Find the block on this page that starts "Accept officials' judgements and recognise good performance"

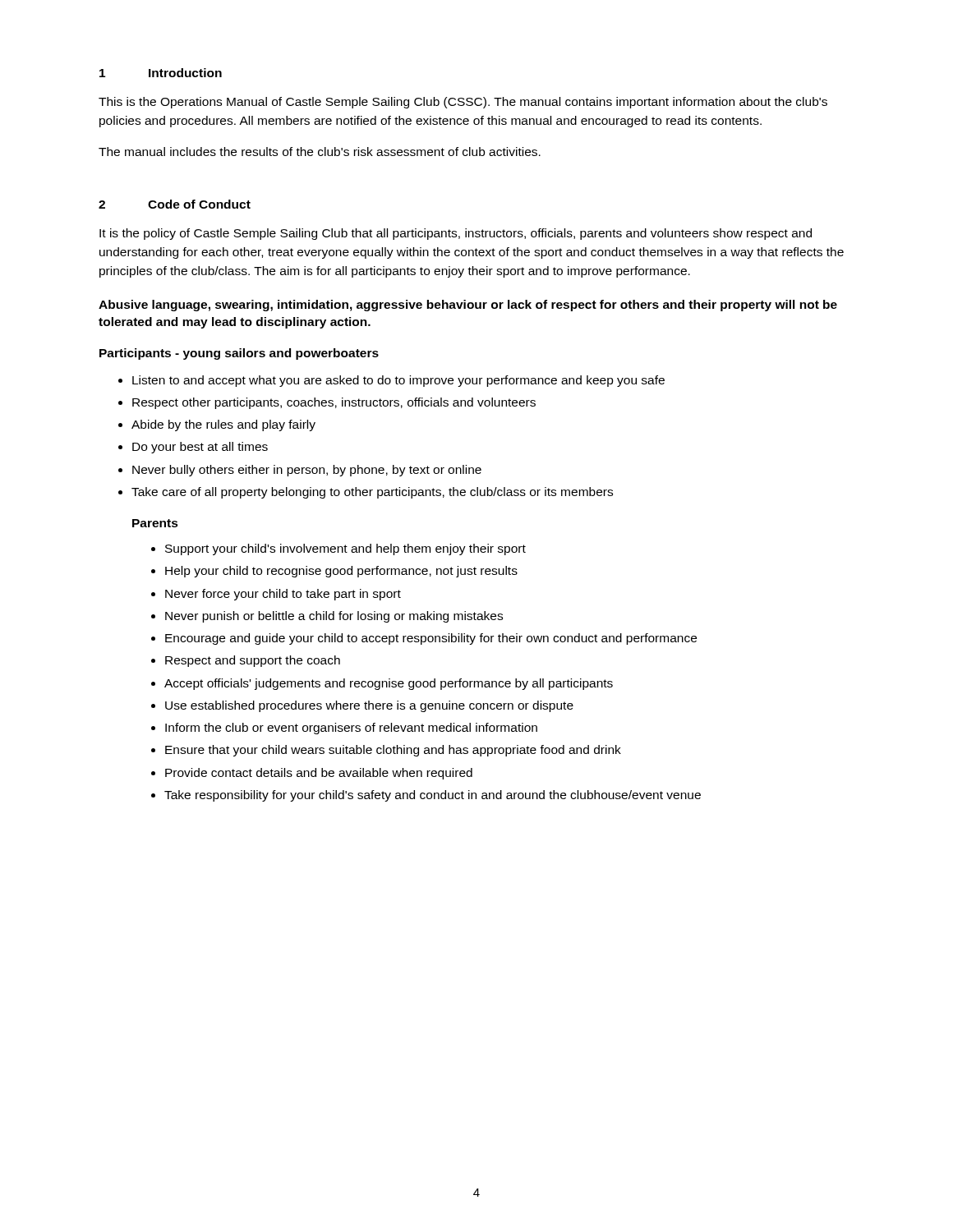pyautogui.click(x=509, y=683)
